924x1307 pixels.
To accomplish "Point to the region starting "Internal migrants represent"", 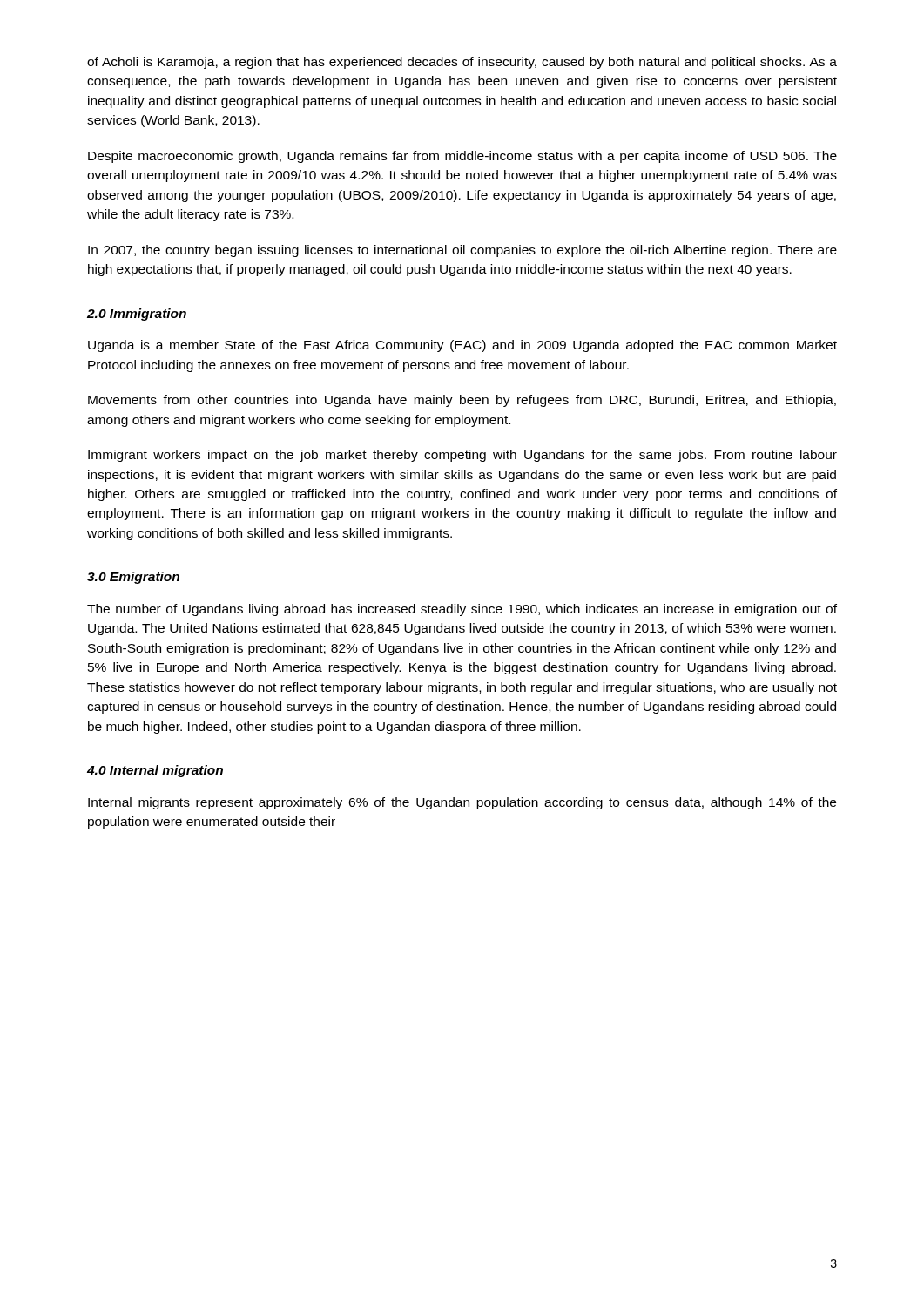I will coord(462,811).
